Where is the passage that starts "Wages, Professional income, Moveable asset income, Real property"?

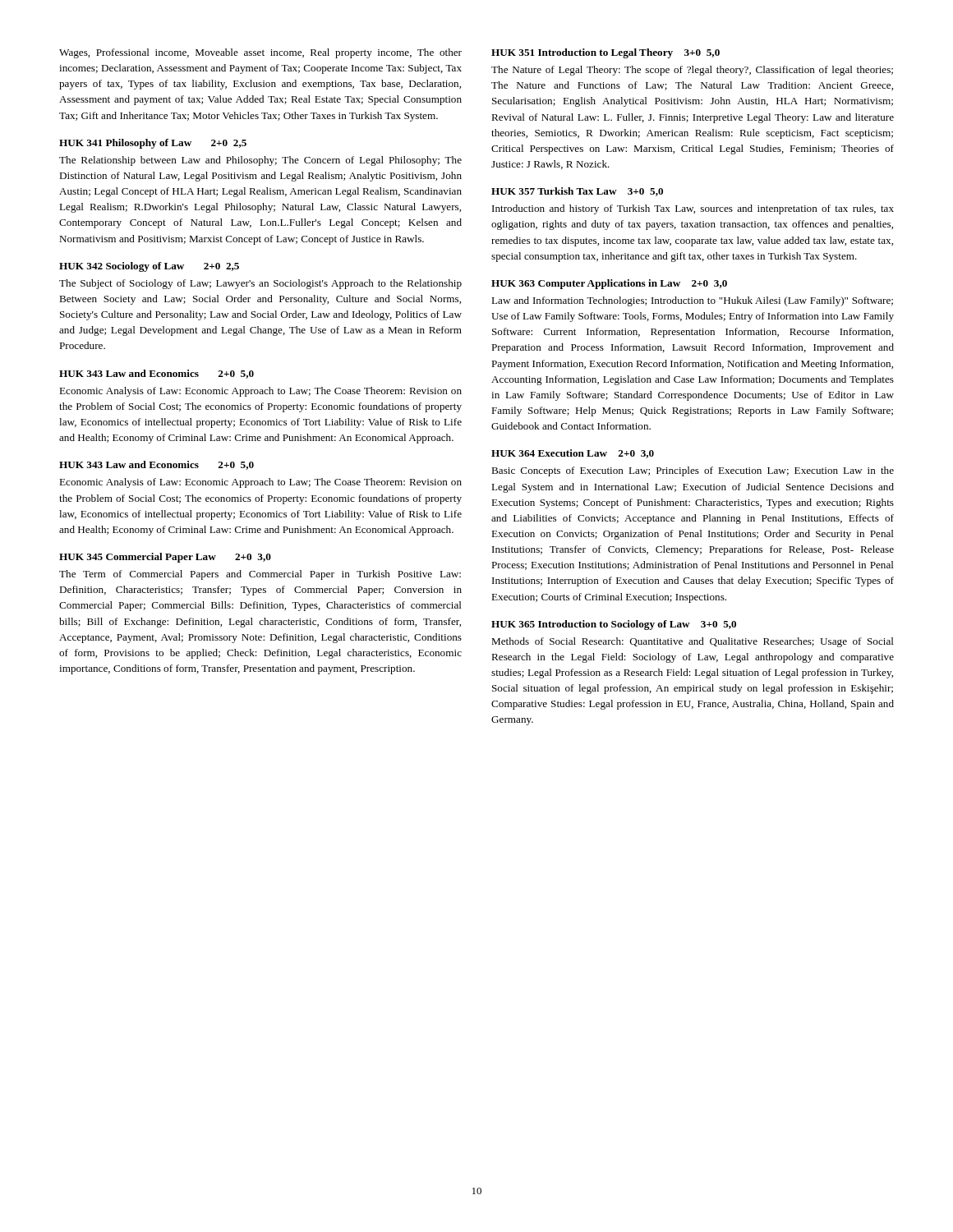pyautogui.click(x=260, y=84)
